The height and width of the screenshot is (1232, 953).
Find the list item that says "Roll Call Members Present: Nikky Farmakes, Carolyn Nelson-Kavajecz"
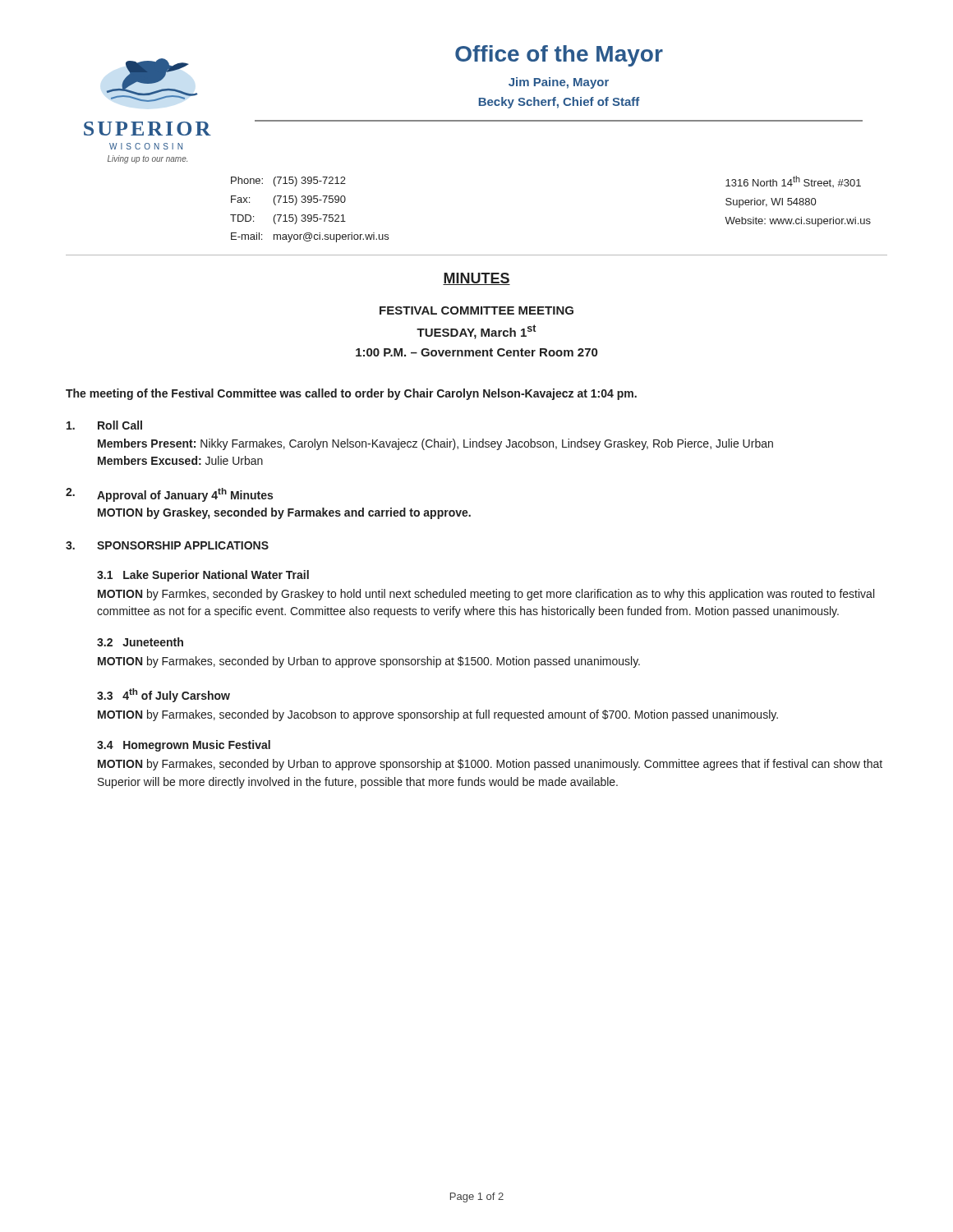pyautogui.click(x=420, y=444)
